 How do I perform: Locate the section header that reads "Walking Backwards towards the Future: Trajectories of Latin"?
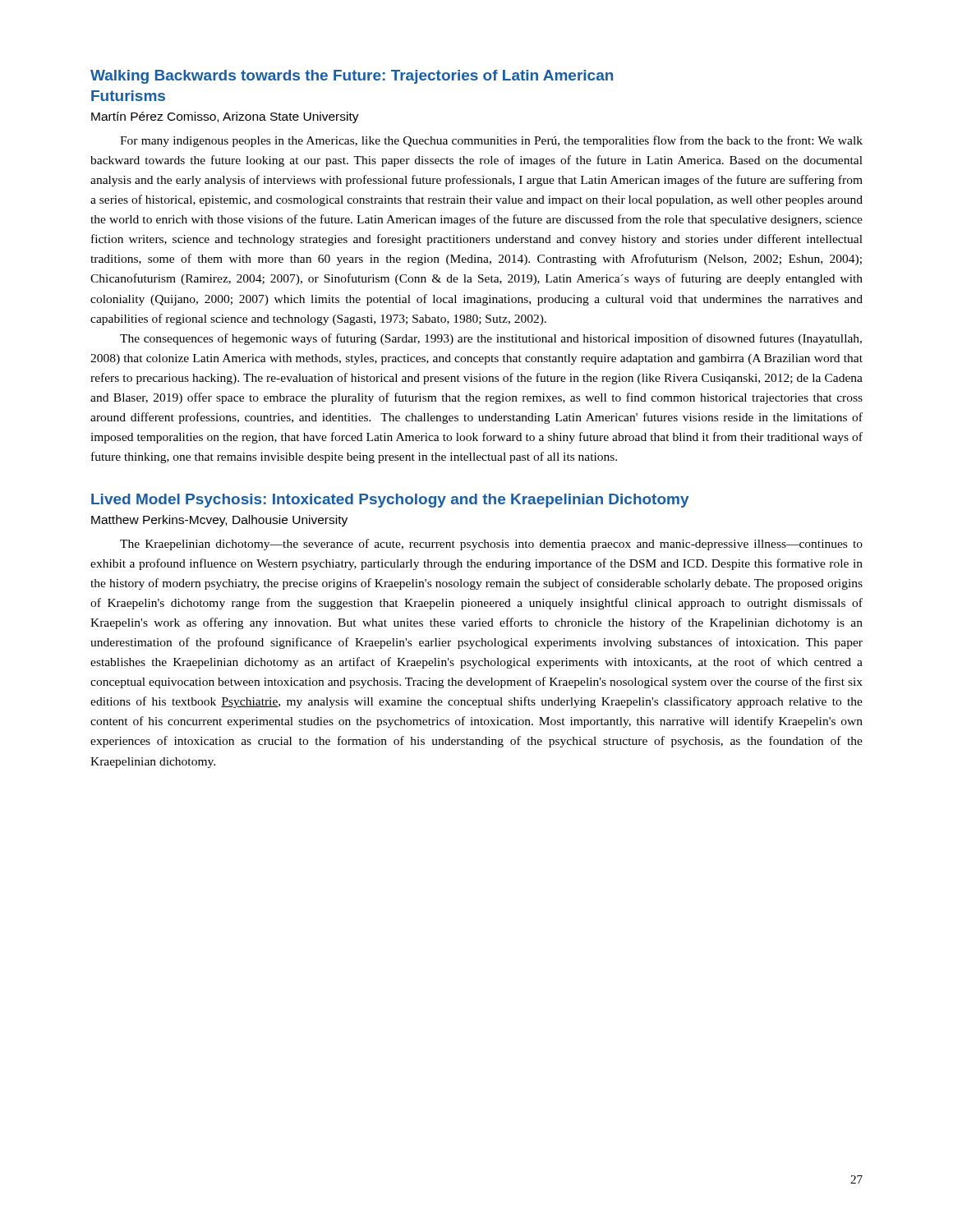coord(352,85)
